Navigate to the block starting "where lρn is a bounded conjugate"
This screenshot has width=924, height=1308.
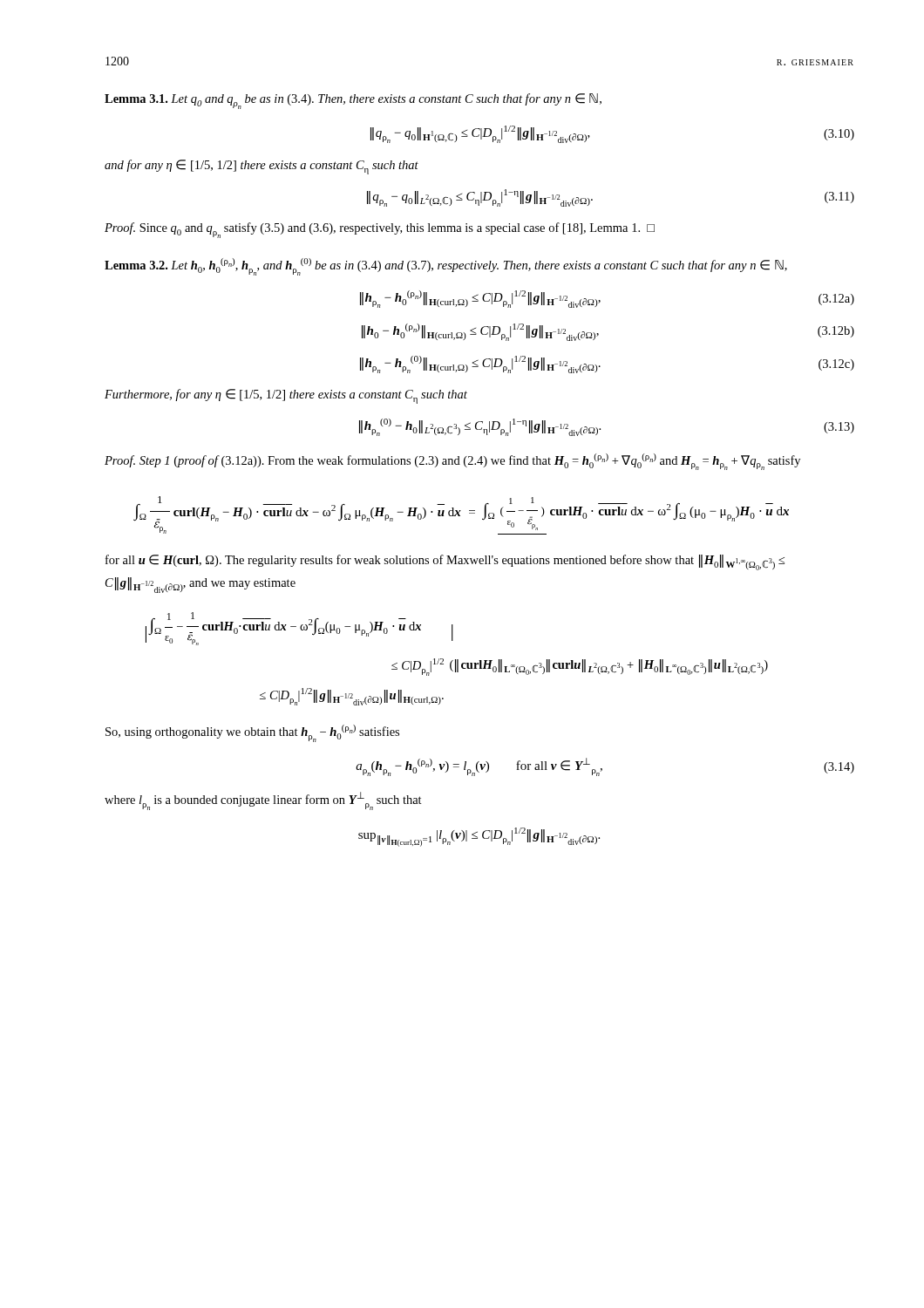click(x=263, y=801)
